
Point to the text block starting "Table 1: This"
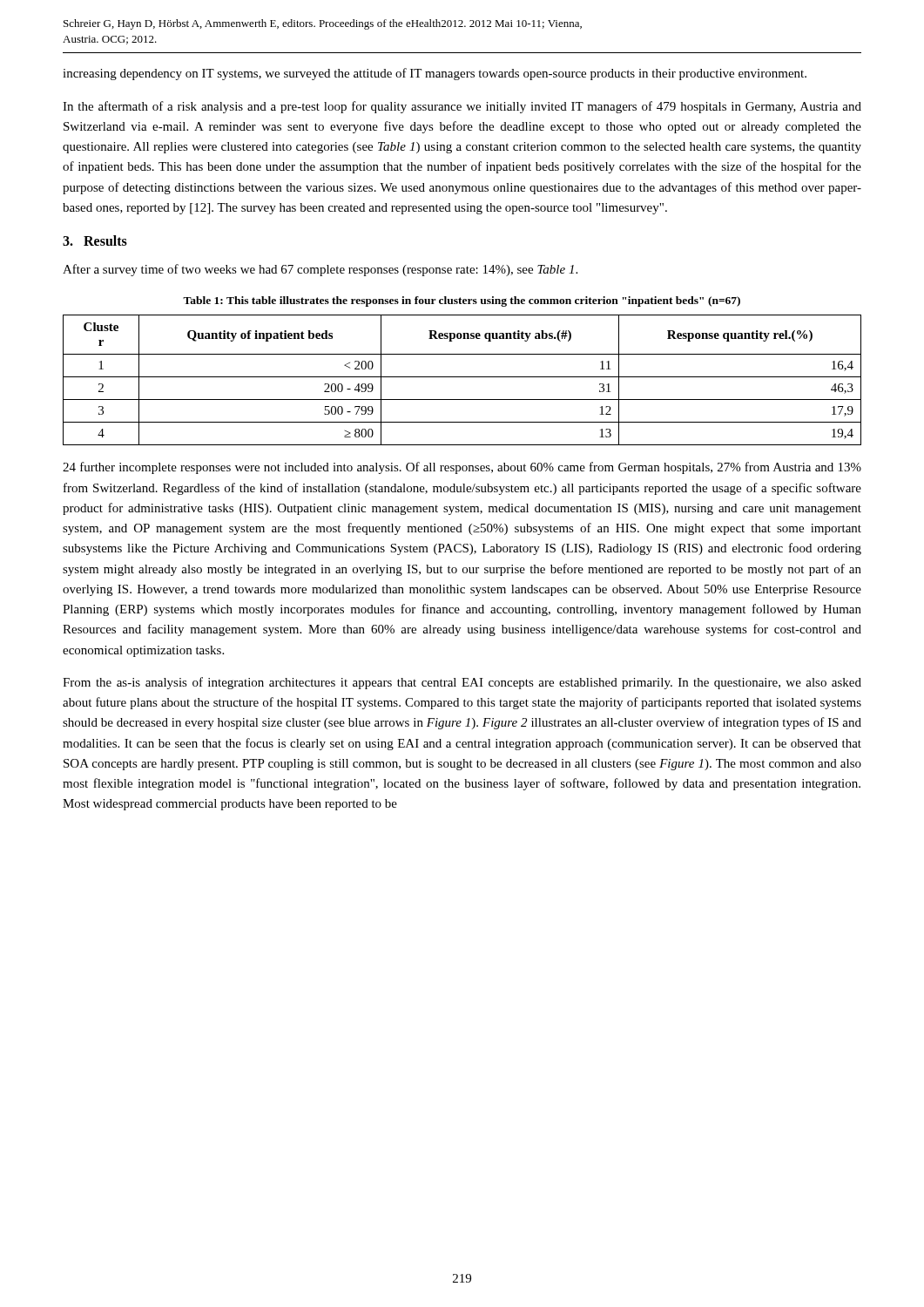pos(462,300)
